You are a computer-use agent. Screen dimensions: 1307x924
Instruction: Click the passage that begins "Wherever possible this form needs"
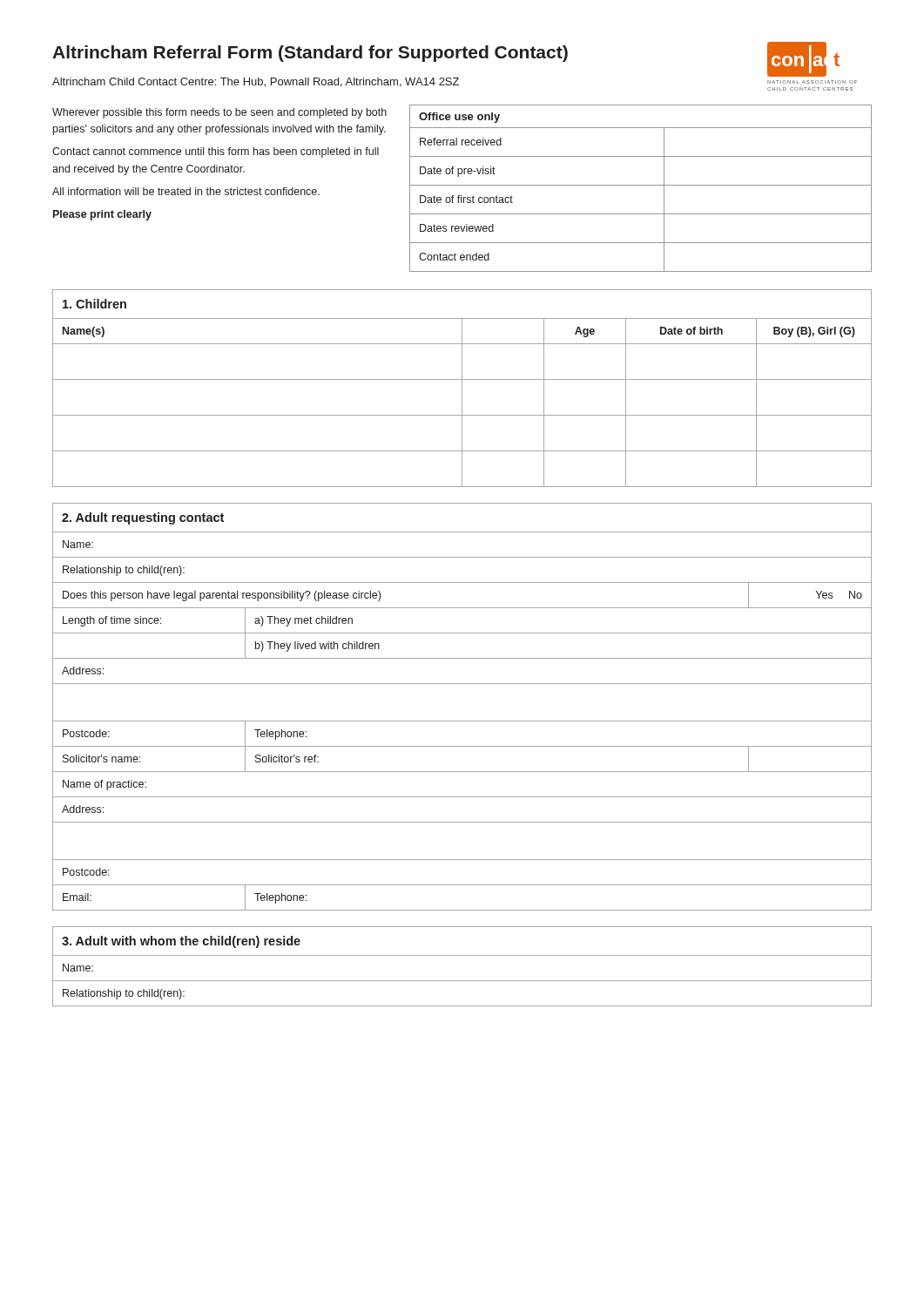click(x=222, y=164)
